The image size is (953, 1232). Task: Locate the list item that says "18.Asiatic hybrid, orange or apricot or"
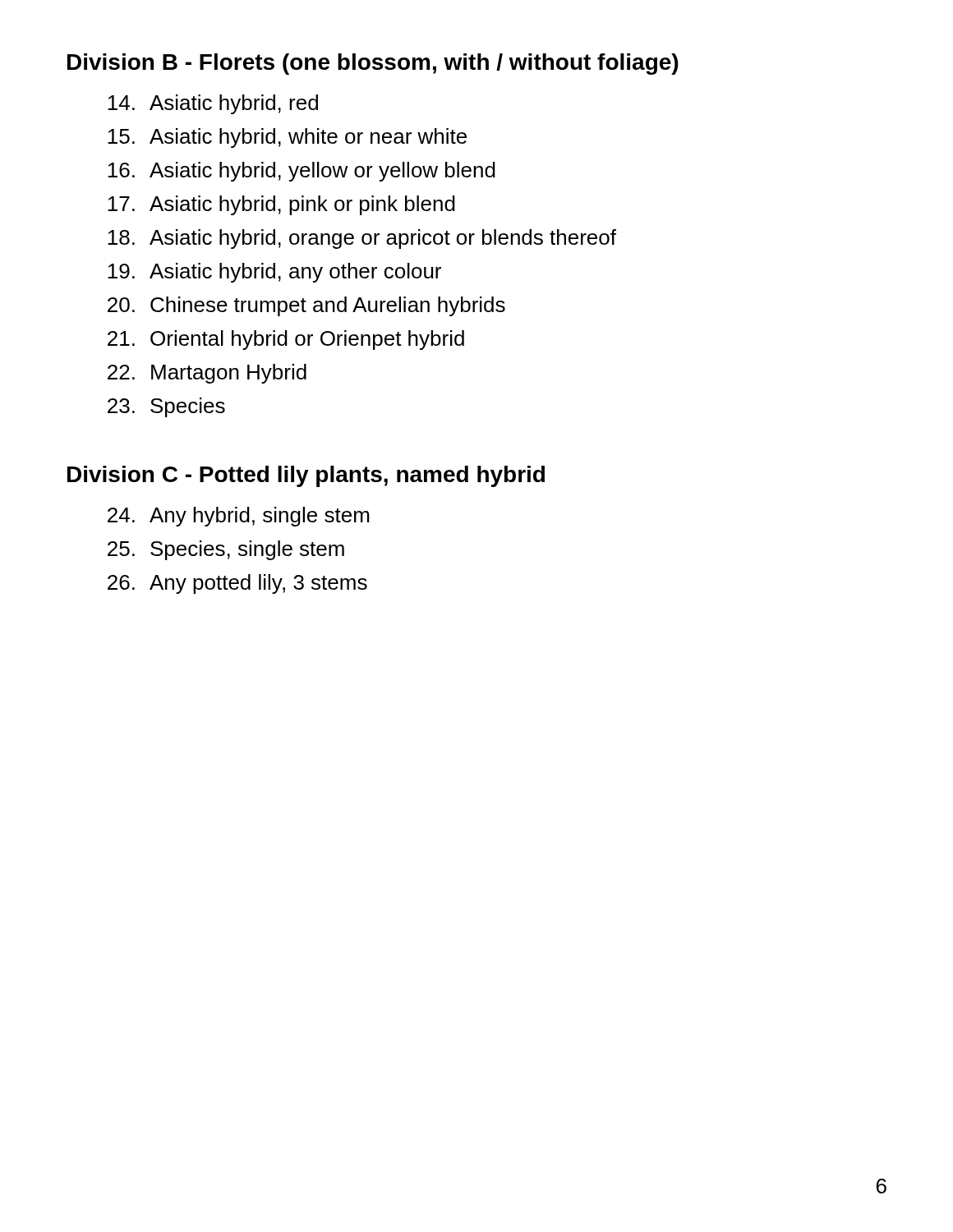(353, 238)
